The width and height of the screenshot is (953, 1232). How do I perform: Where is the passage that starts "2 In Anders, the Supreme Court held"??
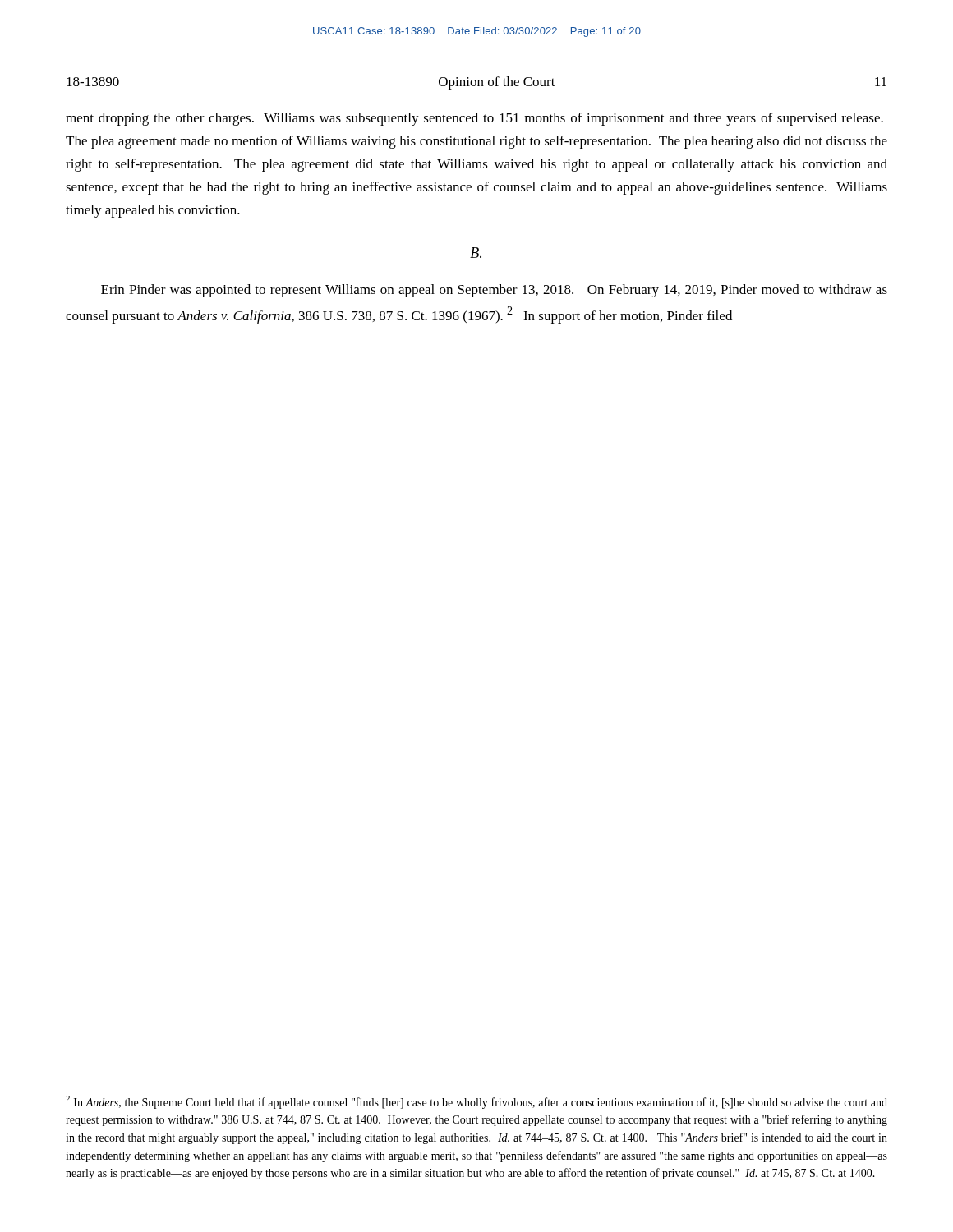click(x=476, y=1137)
